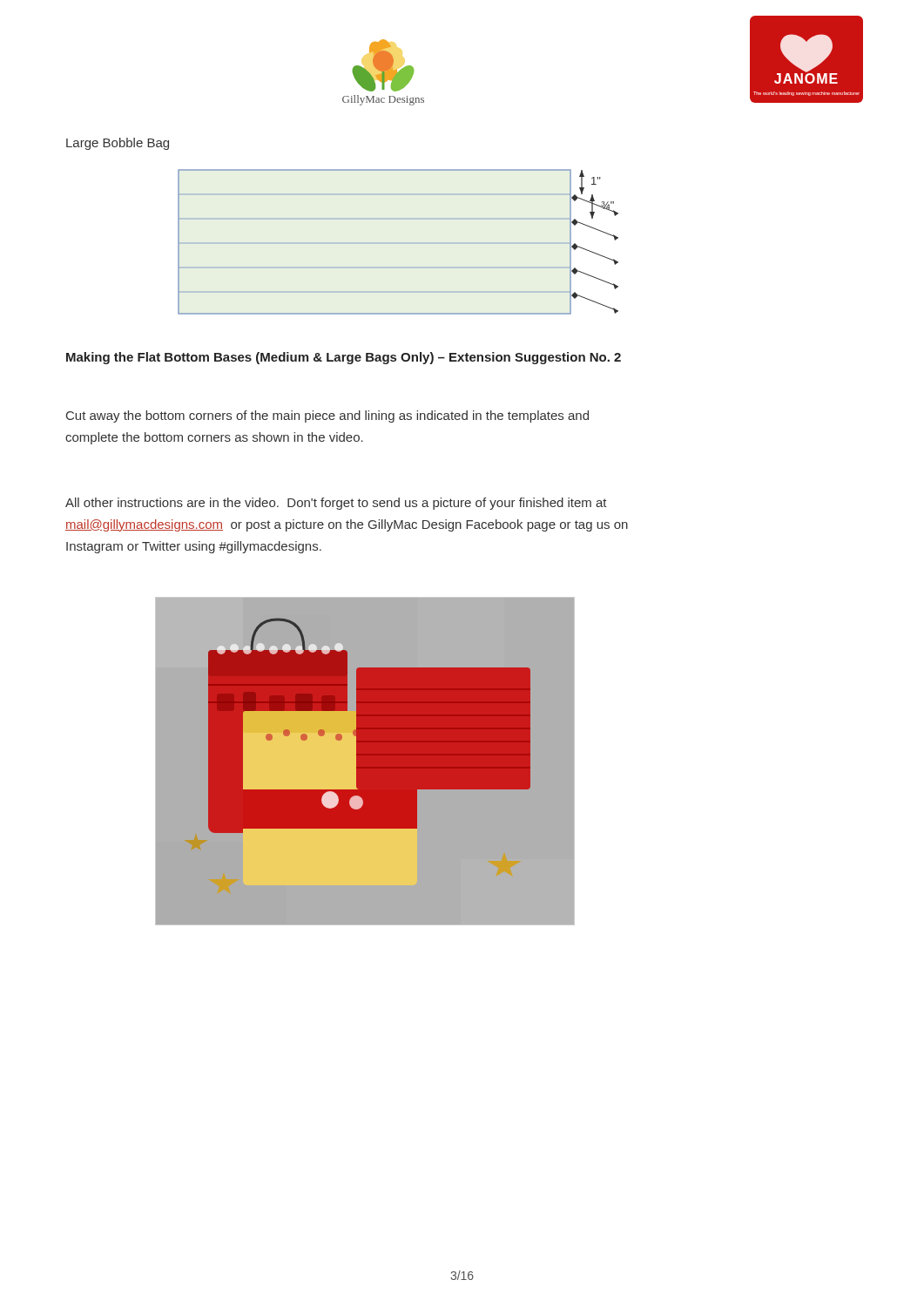
Task: Locate the block of text that opens with "All other instructions are in the video."
Action: 347,524
